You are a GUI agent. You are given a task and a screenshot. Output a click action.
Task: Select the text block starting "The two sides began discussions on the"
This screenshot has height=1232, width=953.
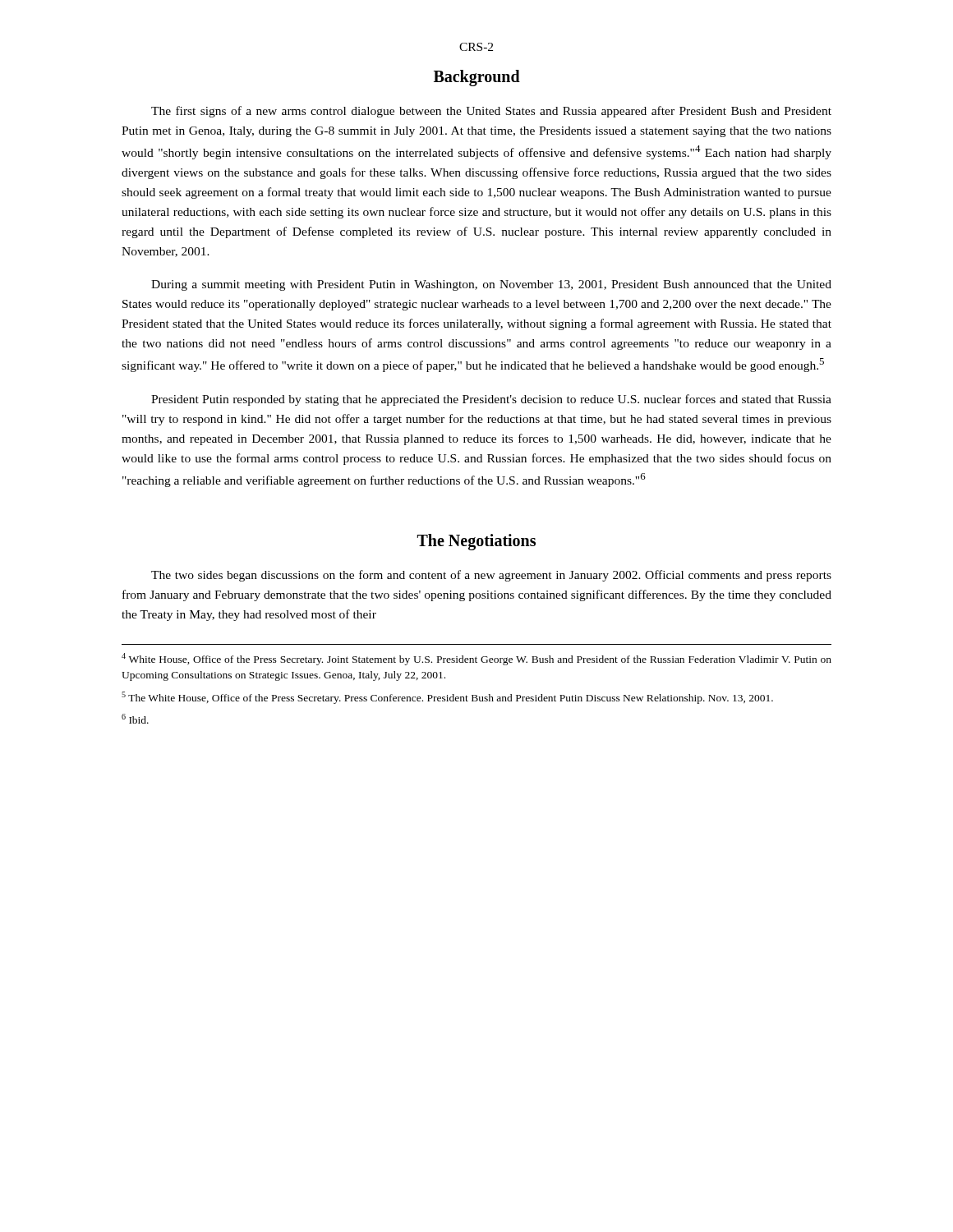[476, 594]
